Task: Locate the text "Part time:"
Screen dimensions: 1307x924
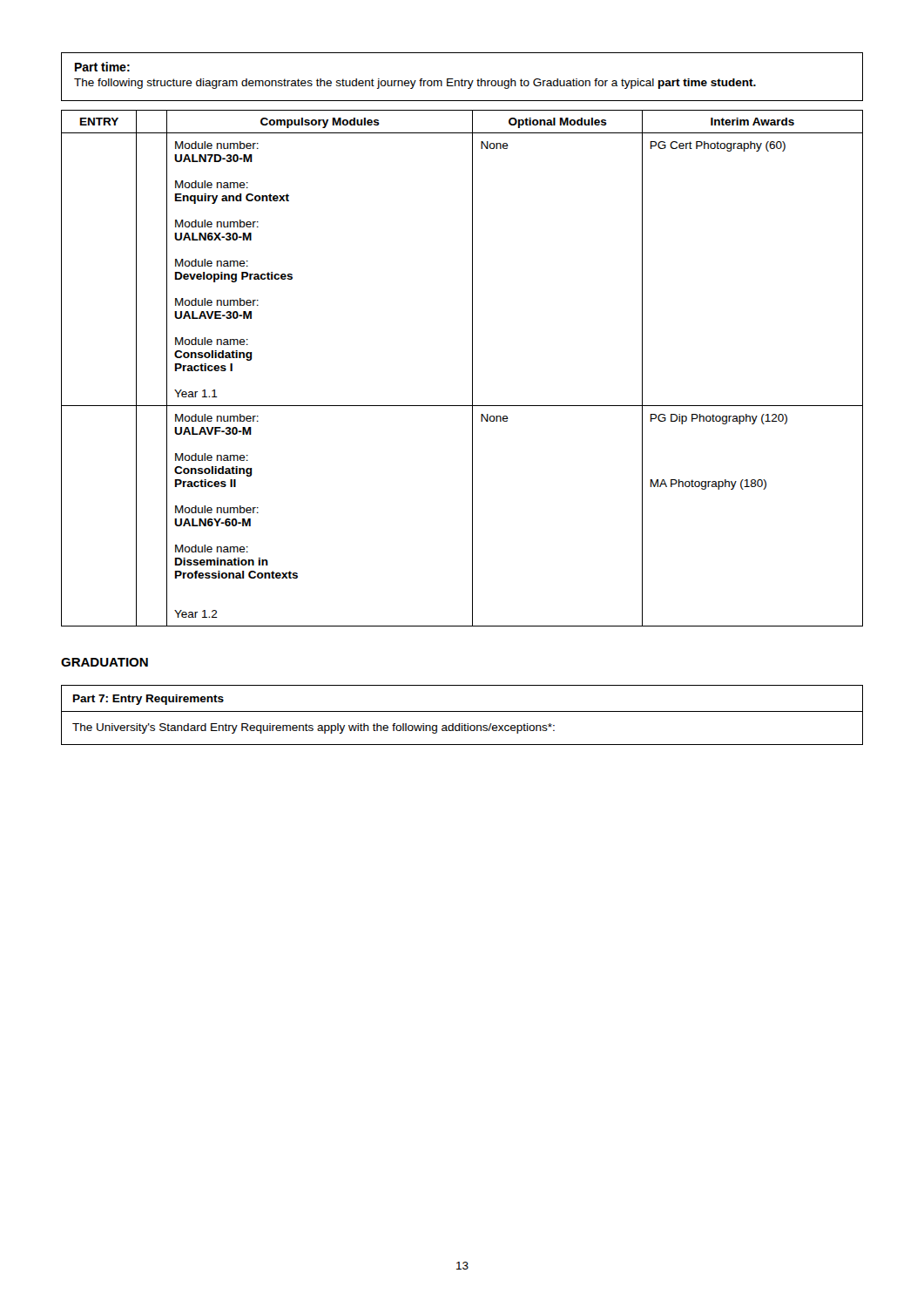Action: [102, 67]
